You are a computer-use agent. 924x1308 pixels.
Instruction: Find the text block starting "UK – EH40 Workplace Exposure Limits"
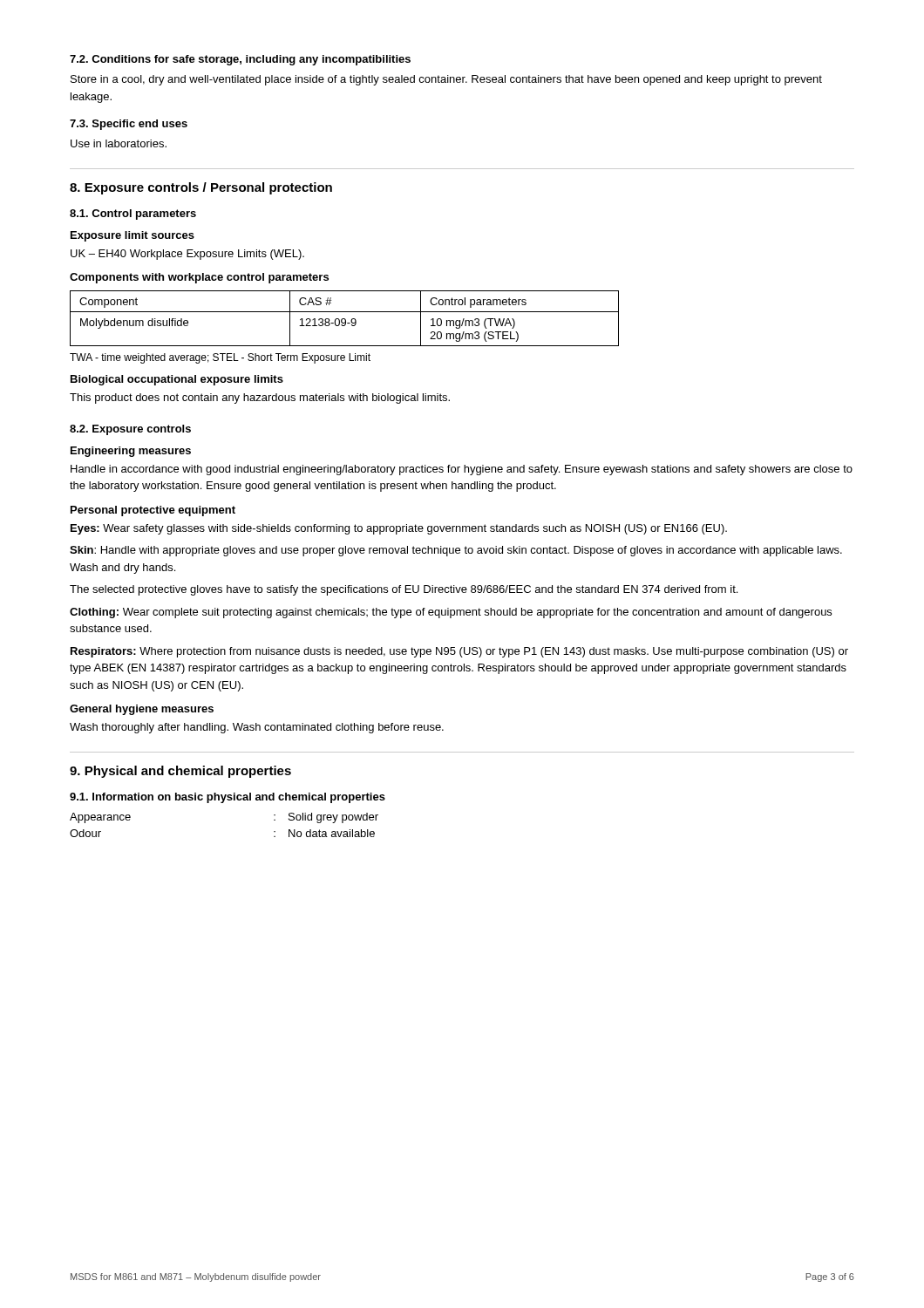pyautogui.click(x=187, y=255)
